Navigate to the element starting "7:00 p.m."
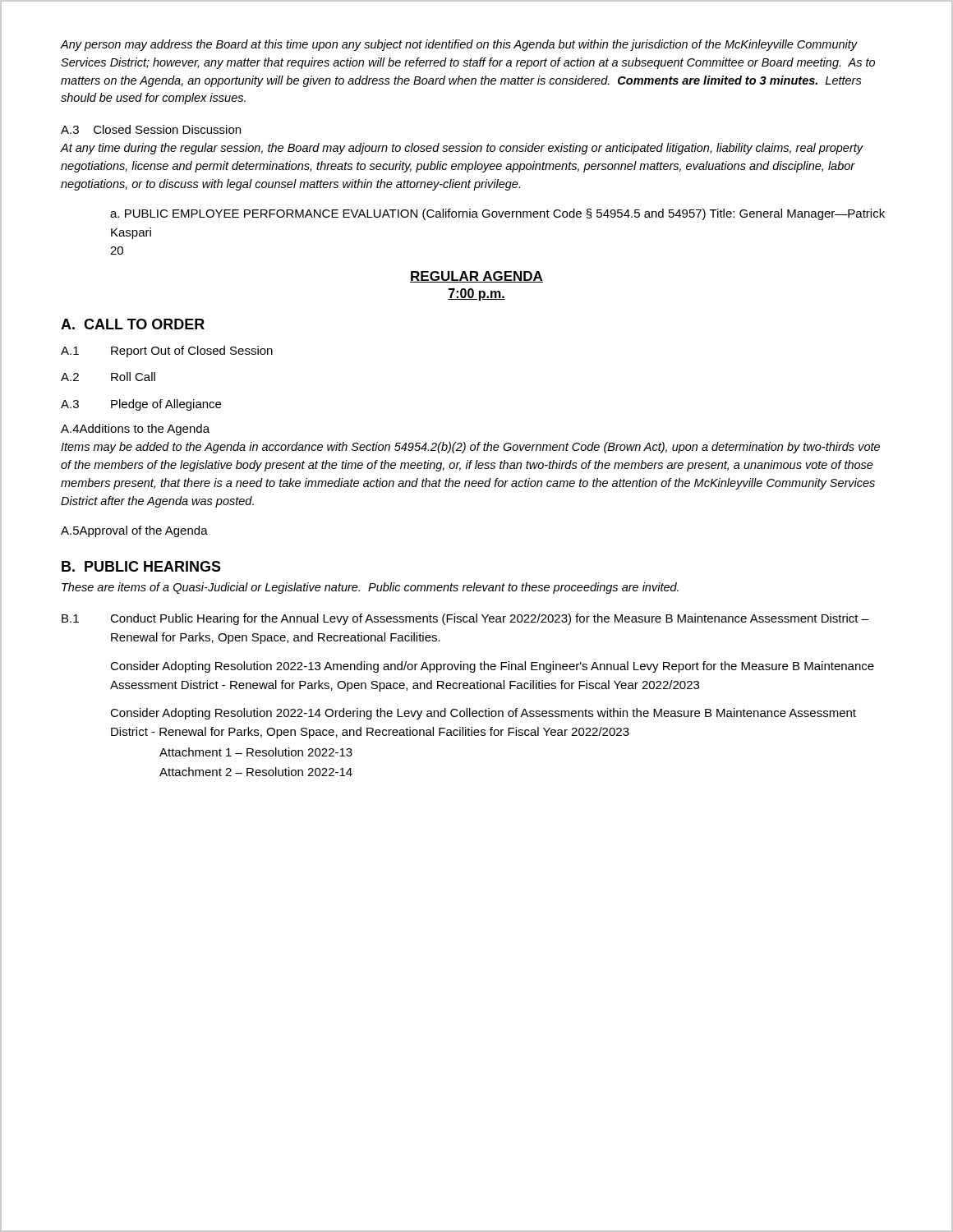This screenshot has width=953, height=1232. [476, 293]
